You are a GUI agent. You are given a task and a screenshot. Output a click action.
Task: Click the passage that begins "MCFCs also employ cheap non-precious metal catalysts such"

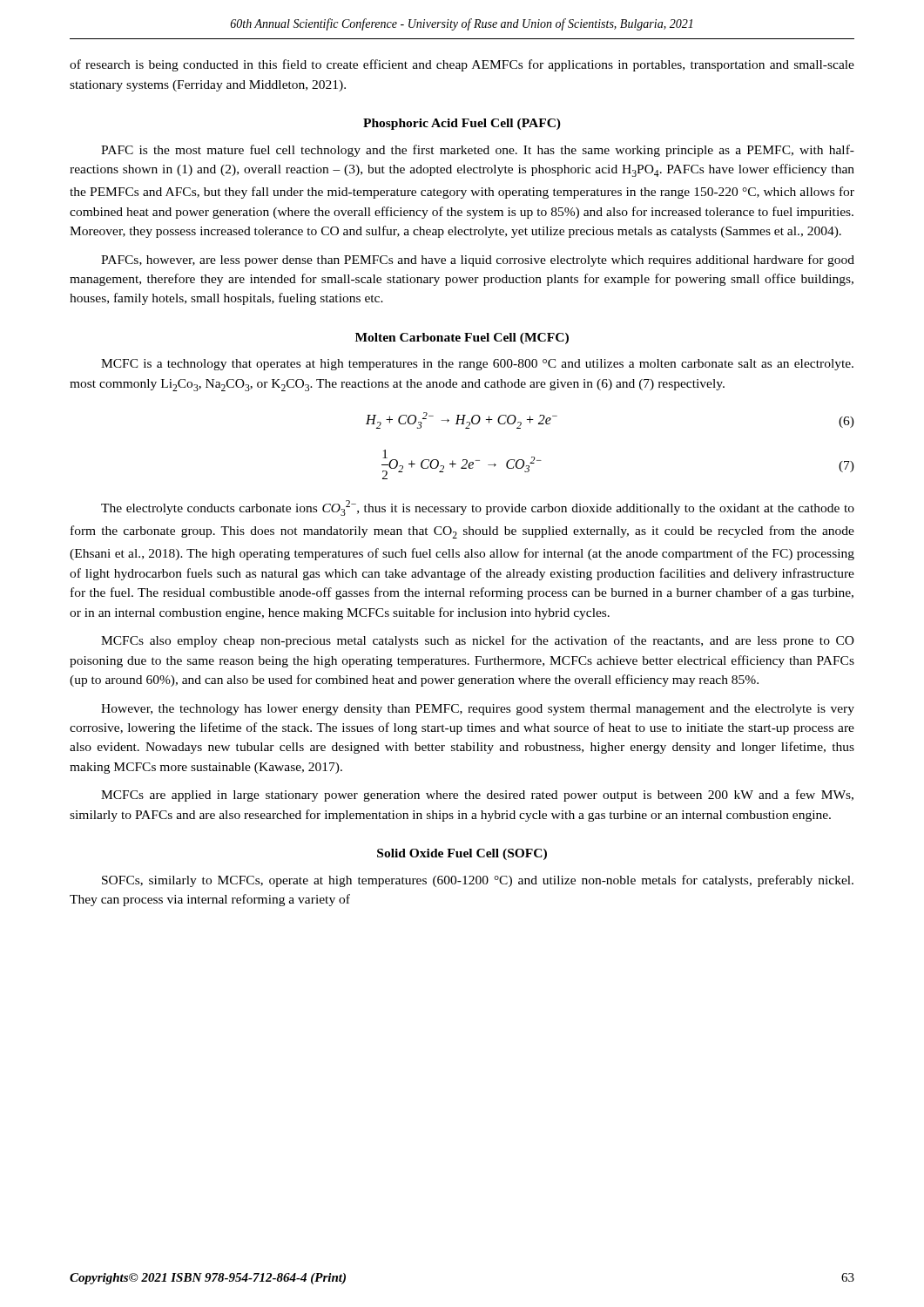click(x=462, y=660)
